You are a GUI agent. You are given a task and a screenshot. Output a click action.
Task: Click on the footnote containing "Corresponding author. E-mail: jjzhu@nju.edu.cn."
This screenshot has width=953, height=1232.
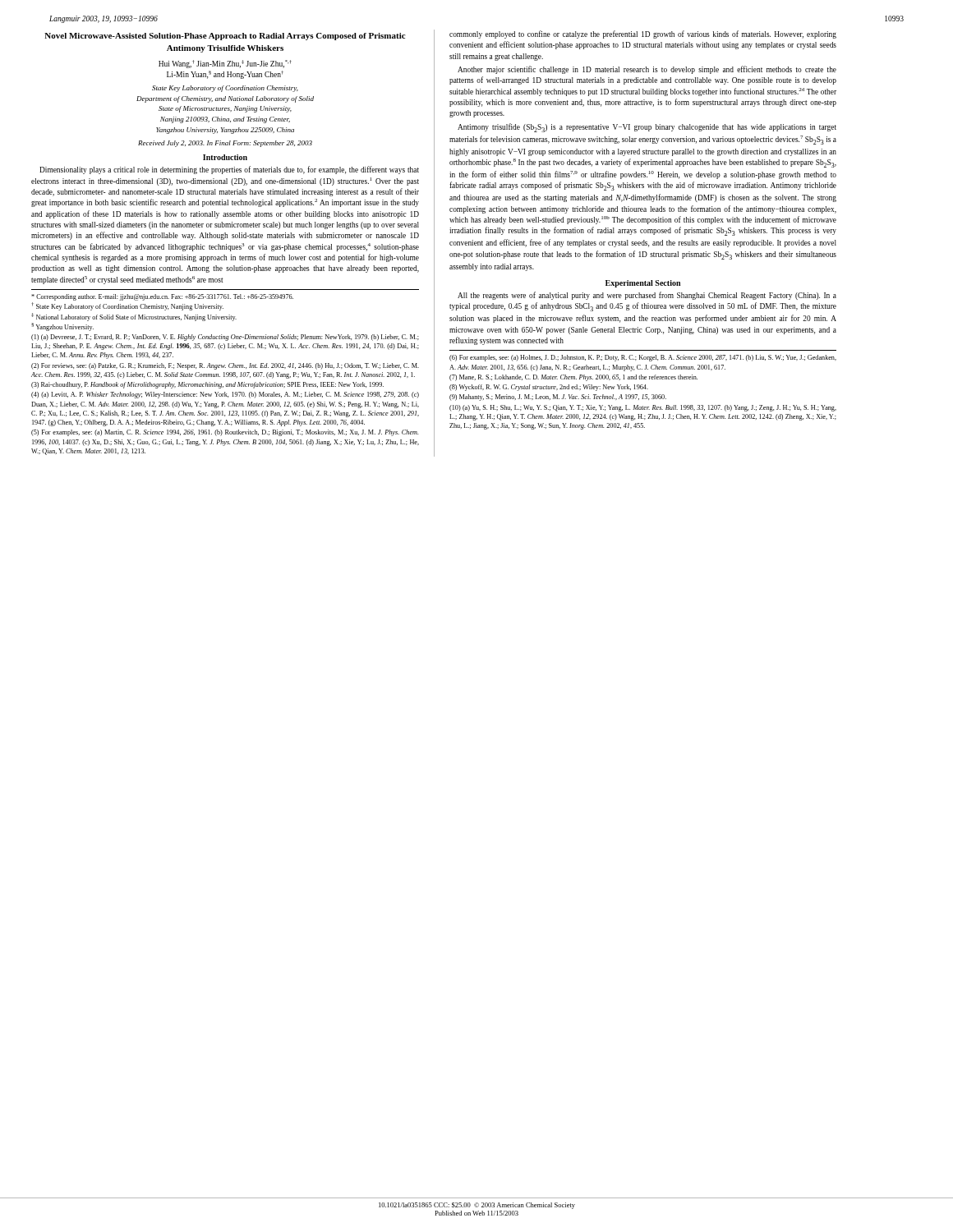click(163, 297)
